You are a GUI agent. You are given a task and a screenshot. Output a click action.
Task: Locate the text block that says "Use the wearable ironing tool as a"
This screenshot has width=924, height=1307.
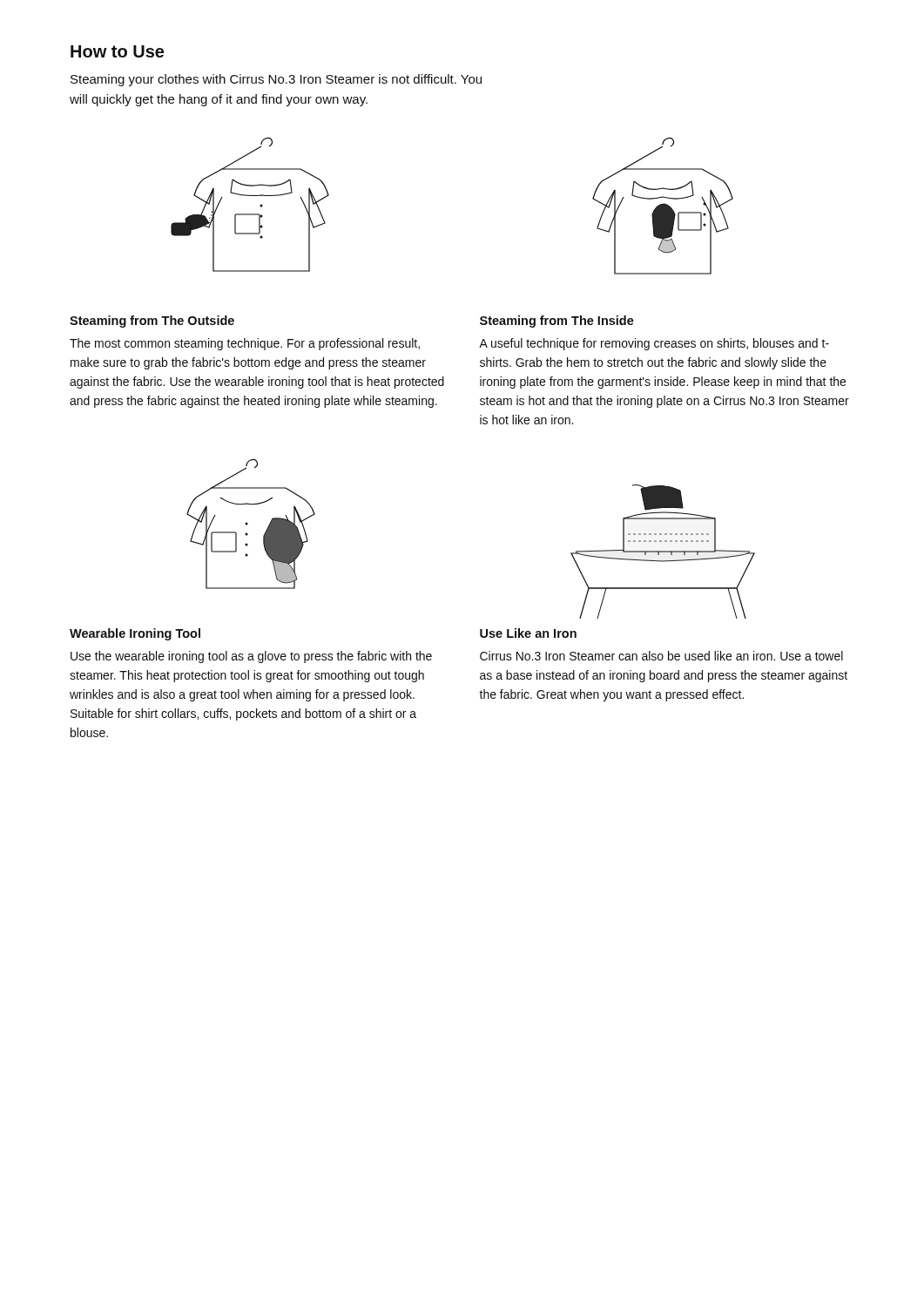click(251, 695)
